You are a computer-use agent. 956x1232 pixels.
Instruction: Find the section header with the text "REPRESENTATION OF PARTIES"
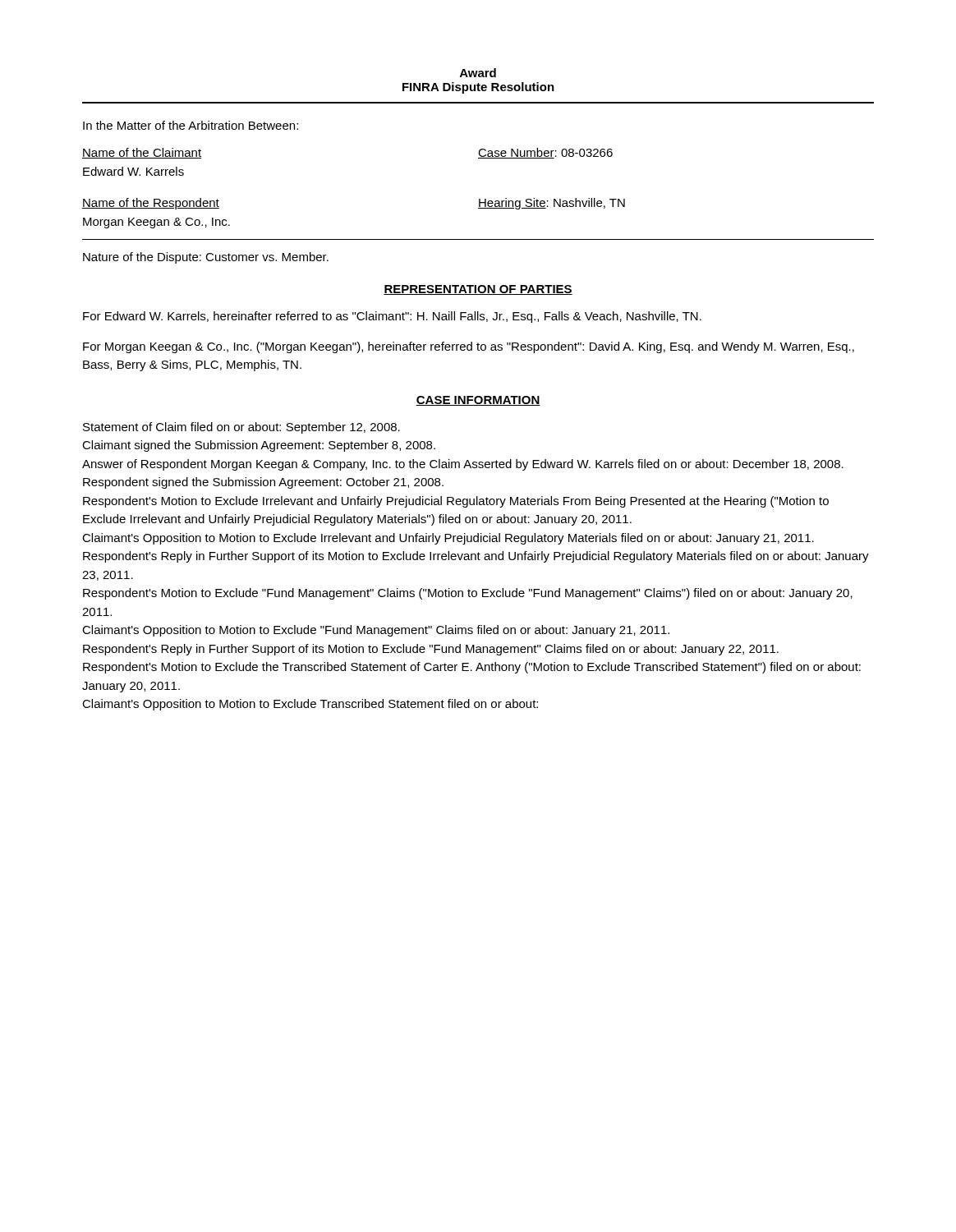(478, 289)
